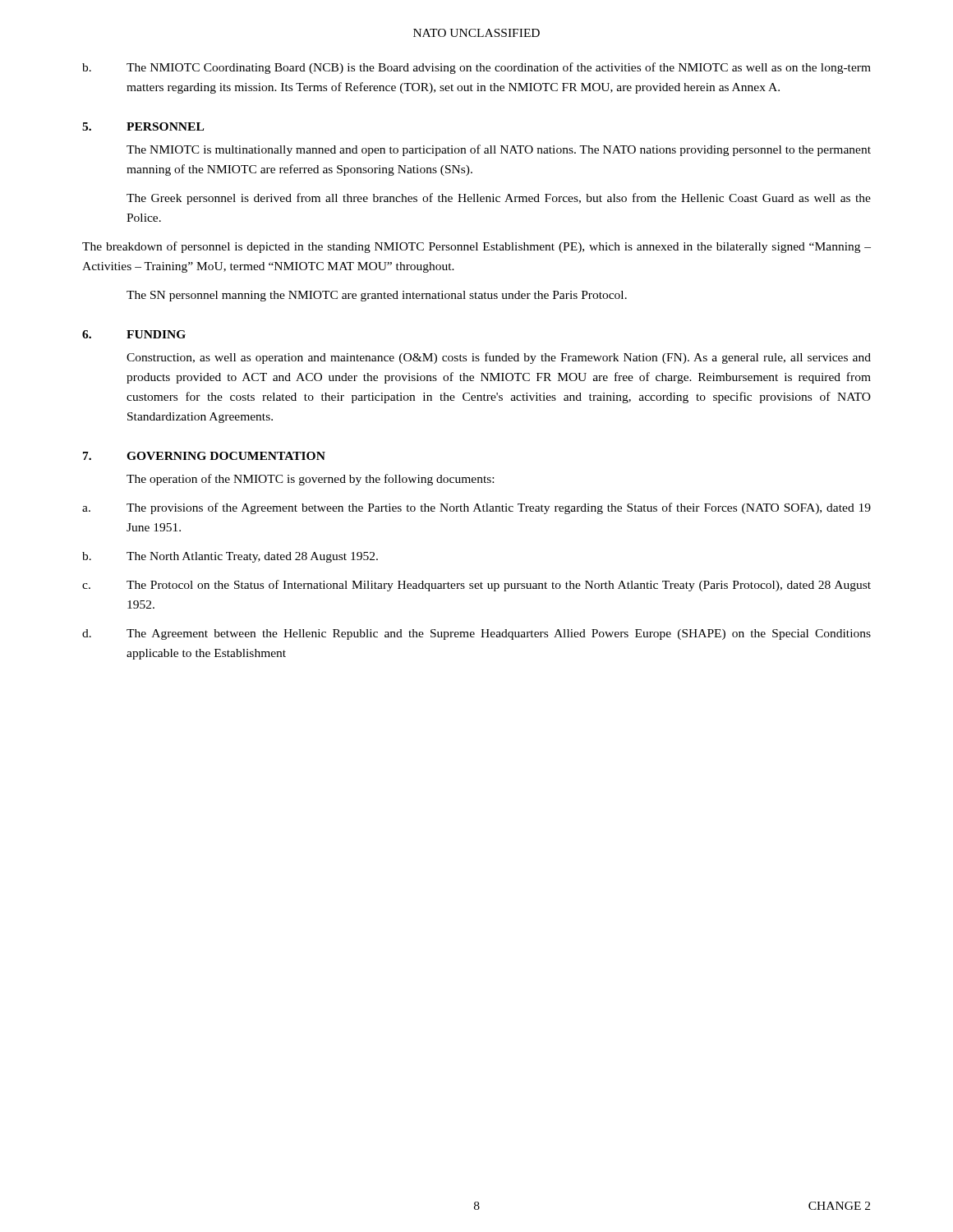Point to the element starting "a. The provisions of the Agreement between the"
The width and height of the screenshot is (953, 1232).
point(476,518)
